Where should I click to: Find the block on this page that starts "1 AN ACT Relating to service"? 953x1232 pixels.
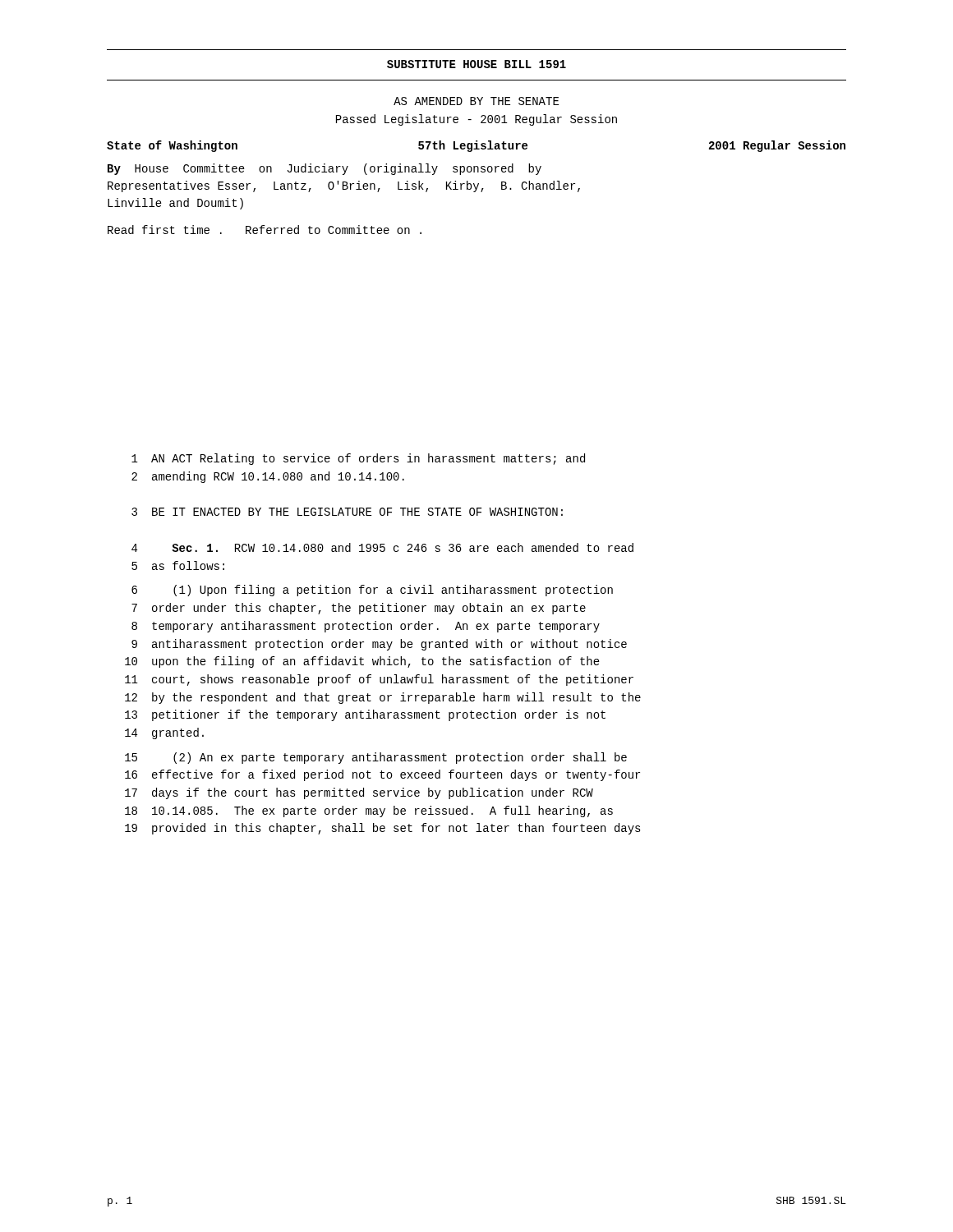click(x=476, y=469)
